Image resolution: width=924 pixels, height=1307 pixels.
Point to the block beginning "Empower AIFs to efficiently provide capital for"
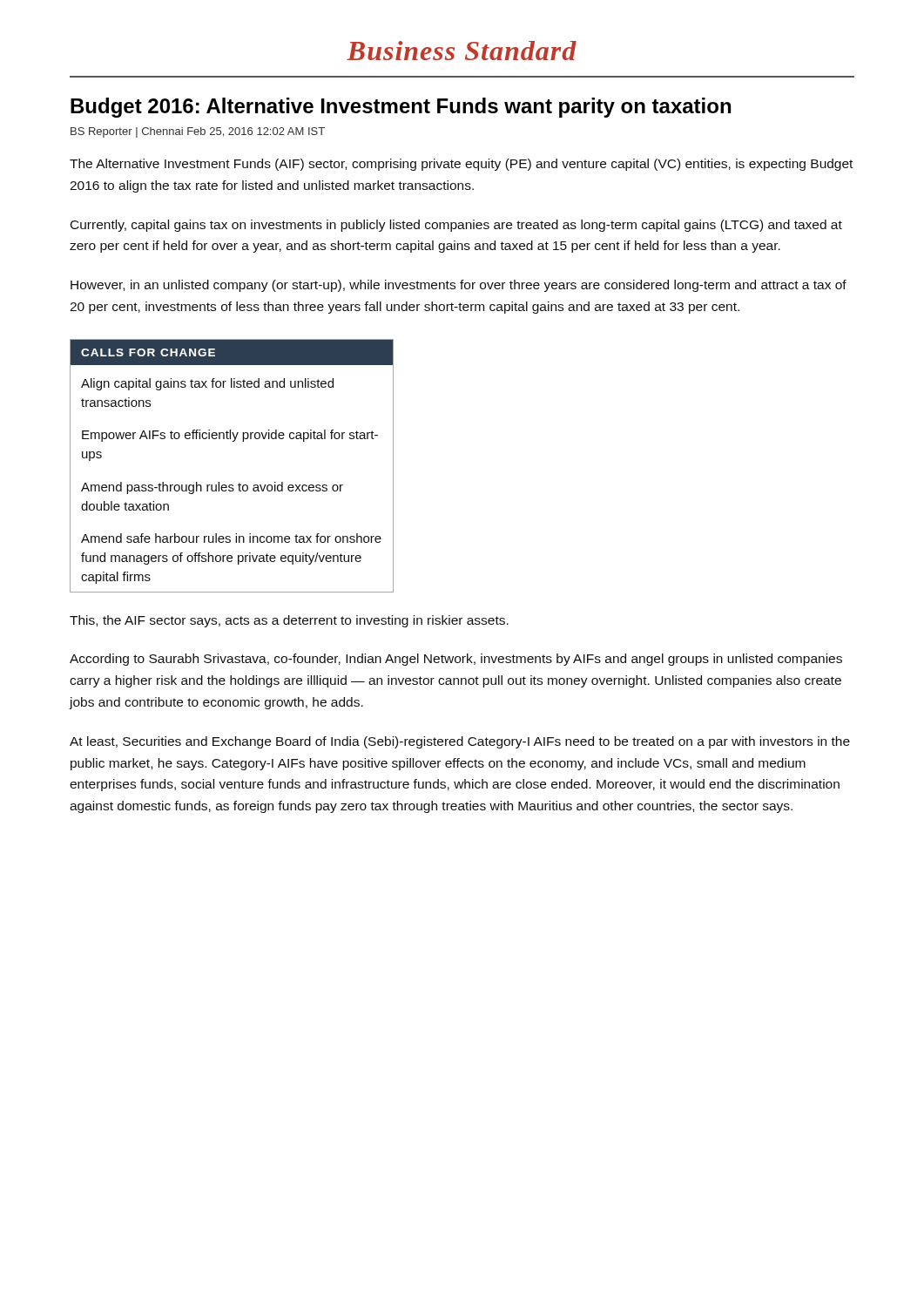tap(230, 444)
